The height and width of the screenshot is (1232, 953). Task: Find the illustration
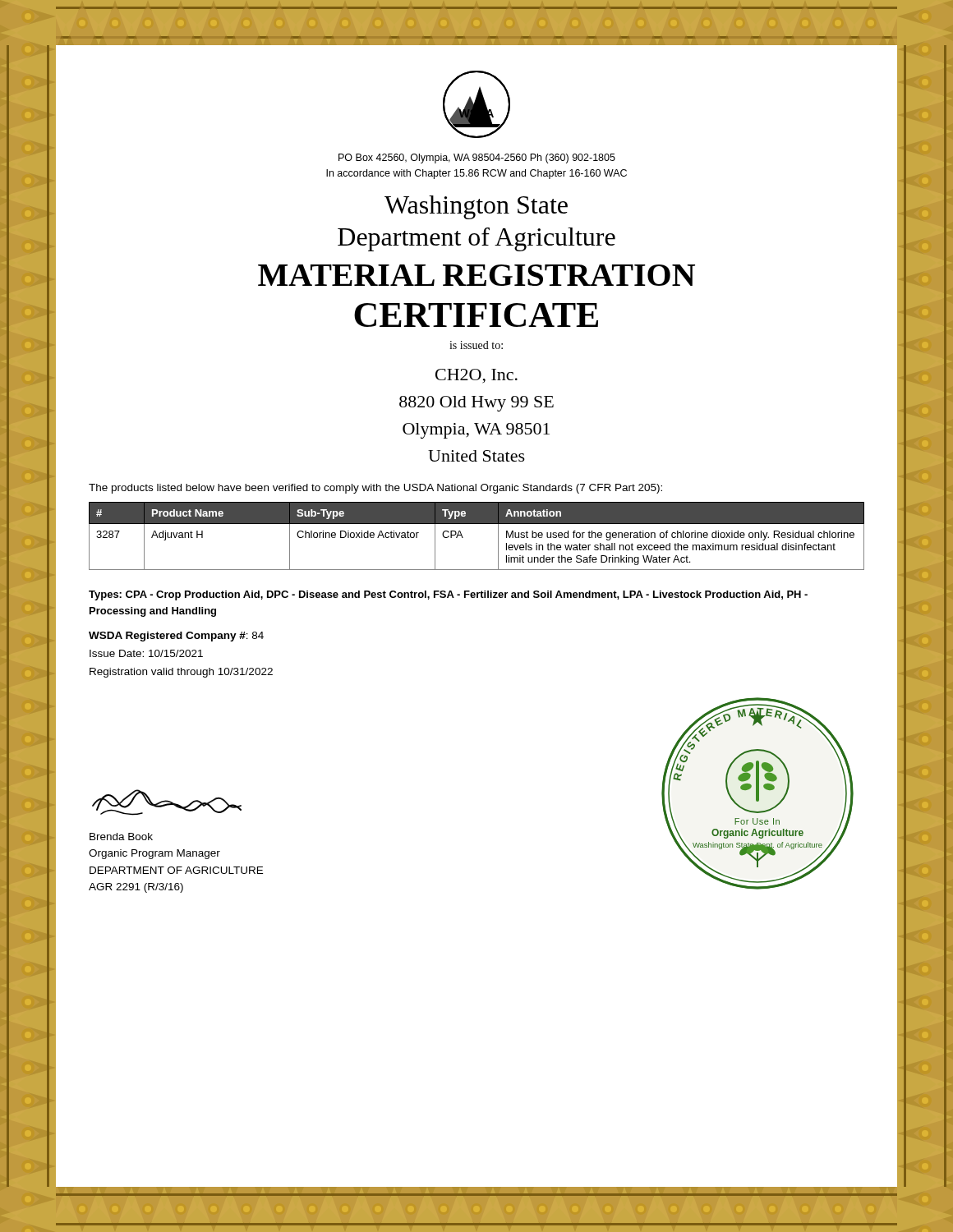pyautogui.click(x=370, y=801)
